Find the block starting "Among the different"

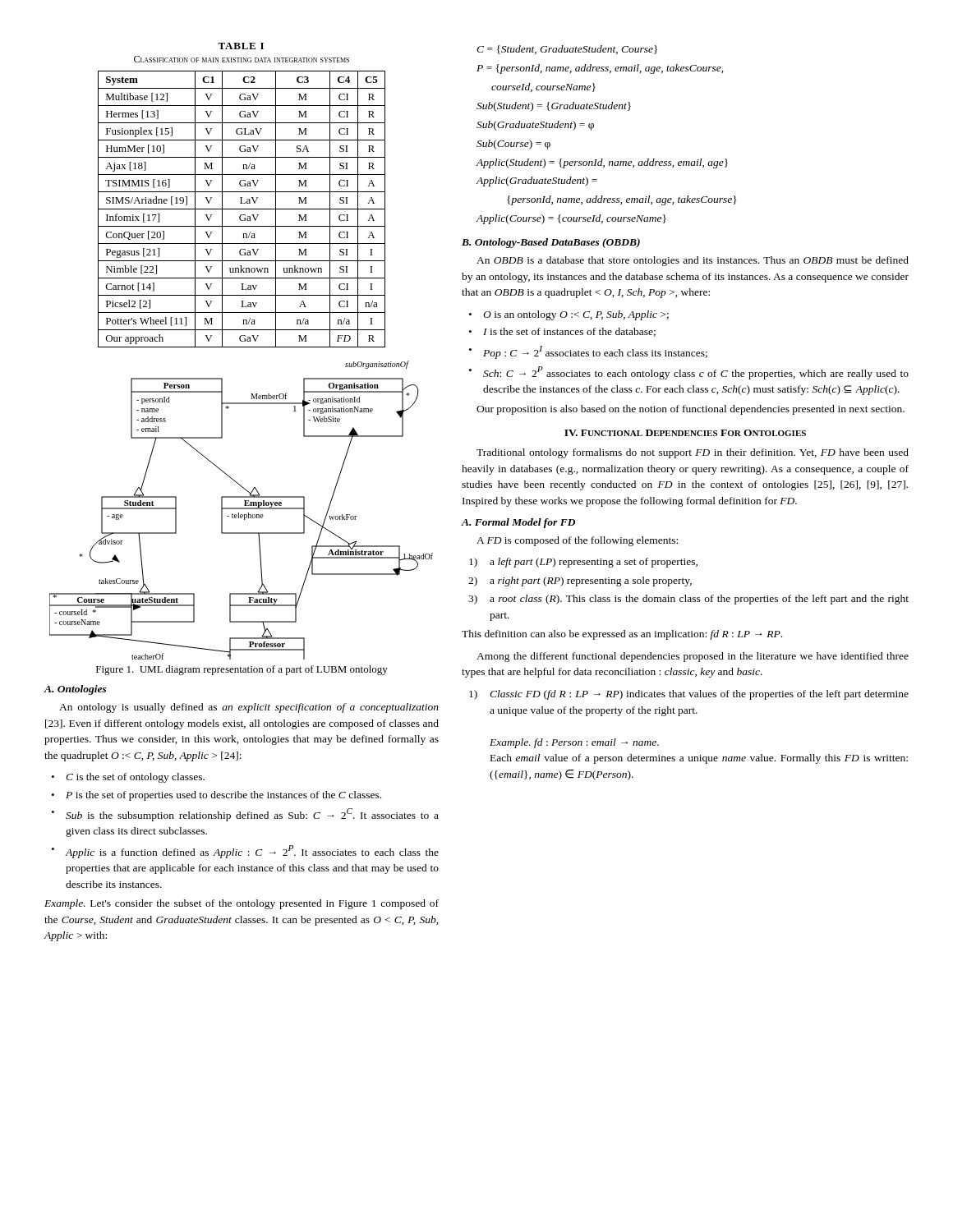(x=685, y=664)
